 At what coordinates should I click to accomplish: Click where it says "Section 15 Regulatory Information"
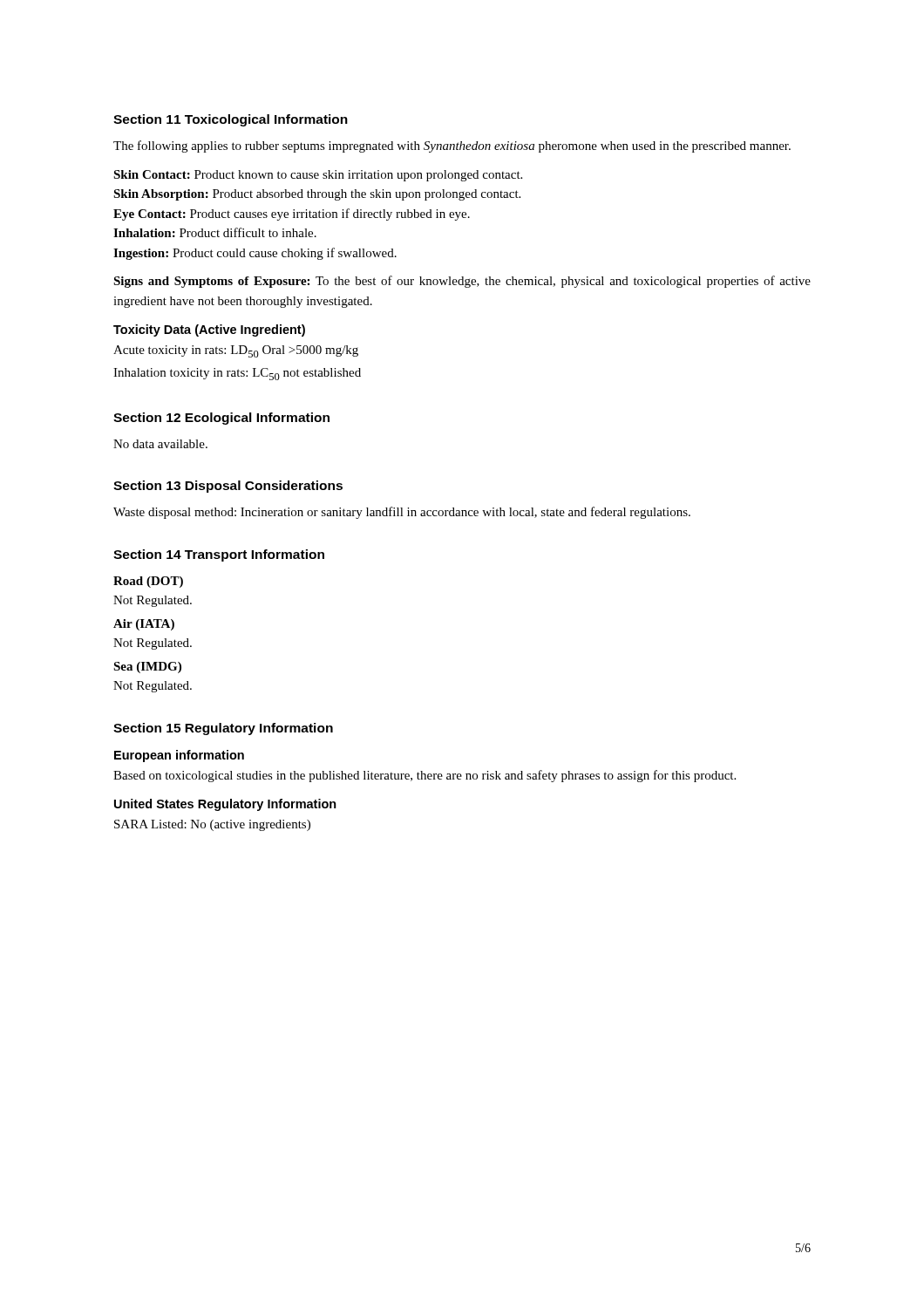coord(223,727)
